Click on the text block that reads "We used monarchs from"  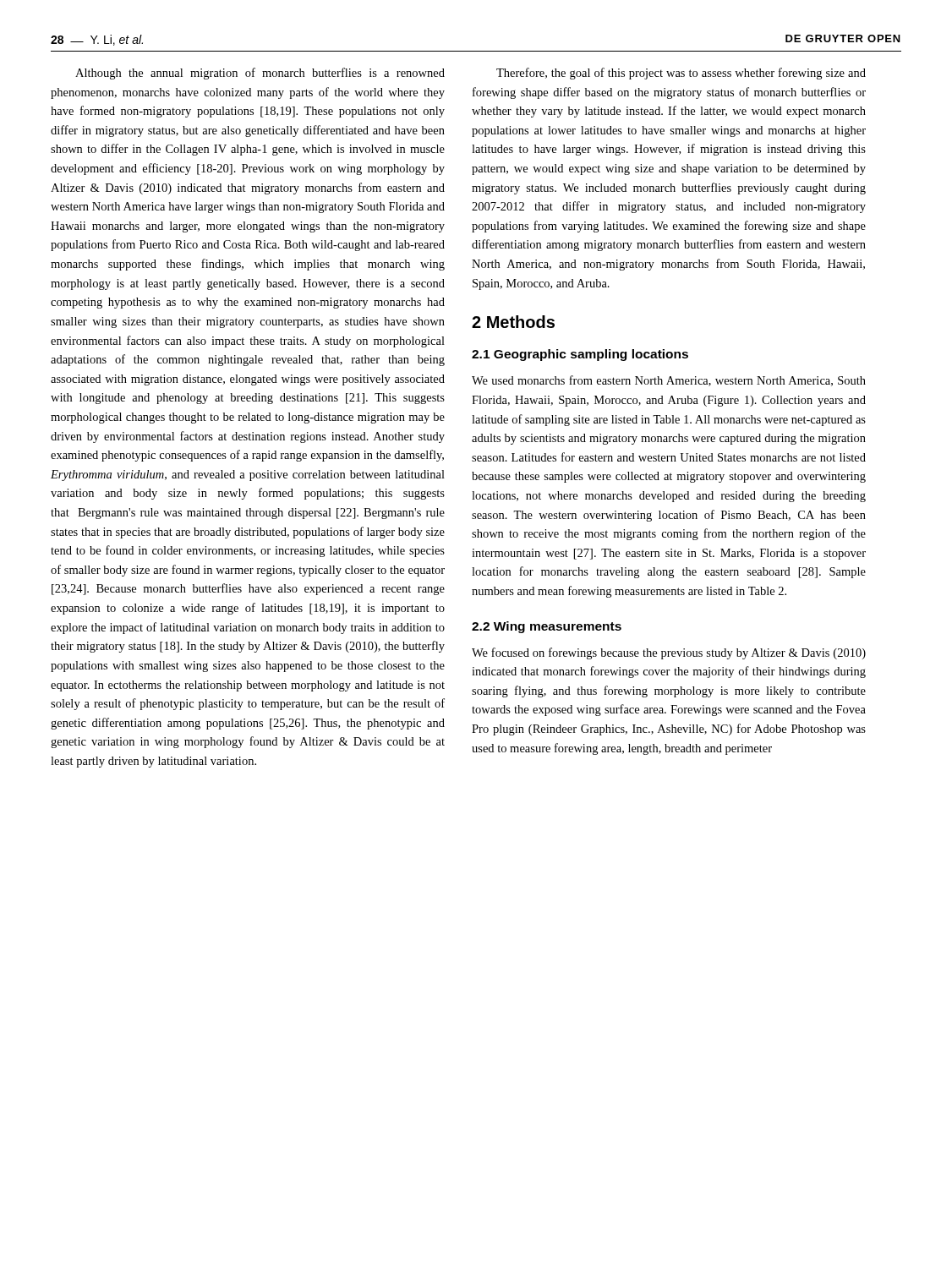(x=669, y=486)
